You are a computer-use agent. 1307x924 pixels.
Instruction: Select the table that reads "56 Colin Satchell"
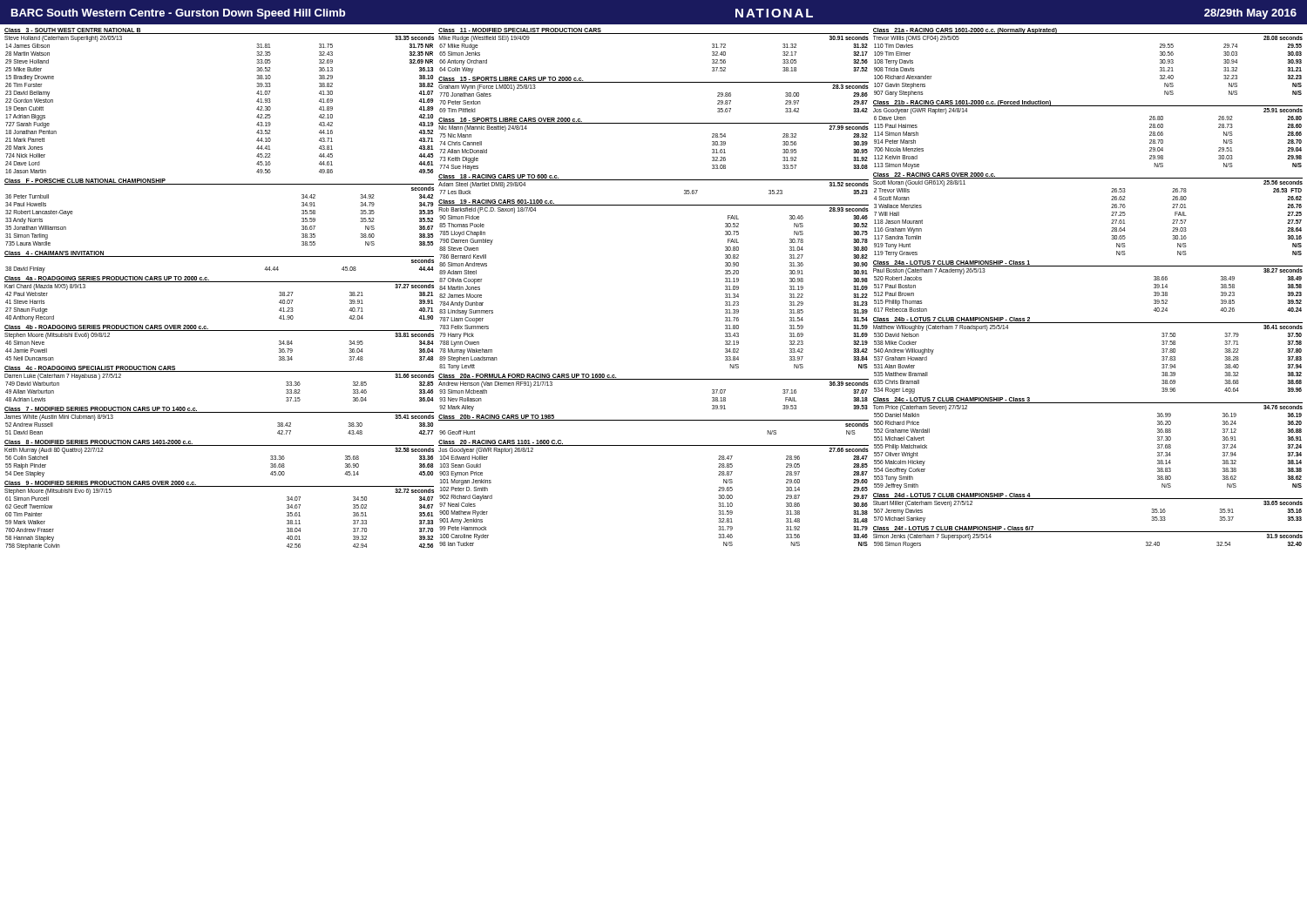tap(219, 458)
